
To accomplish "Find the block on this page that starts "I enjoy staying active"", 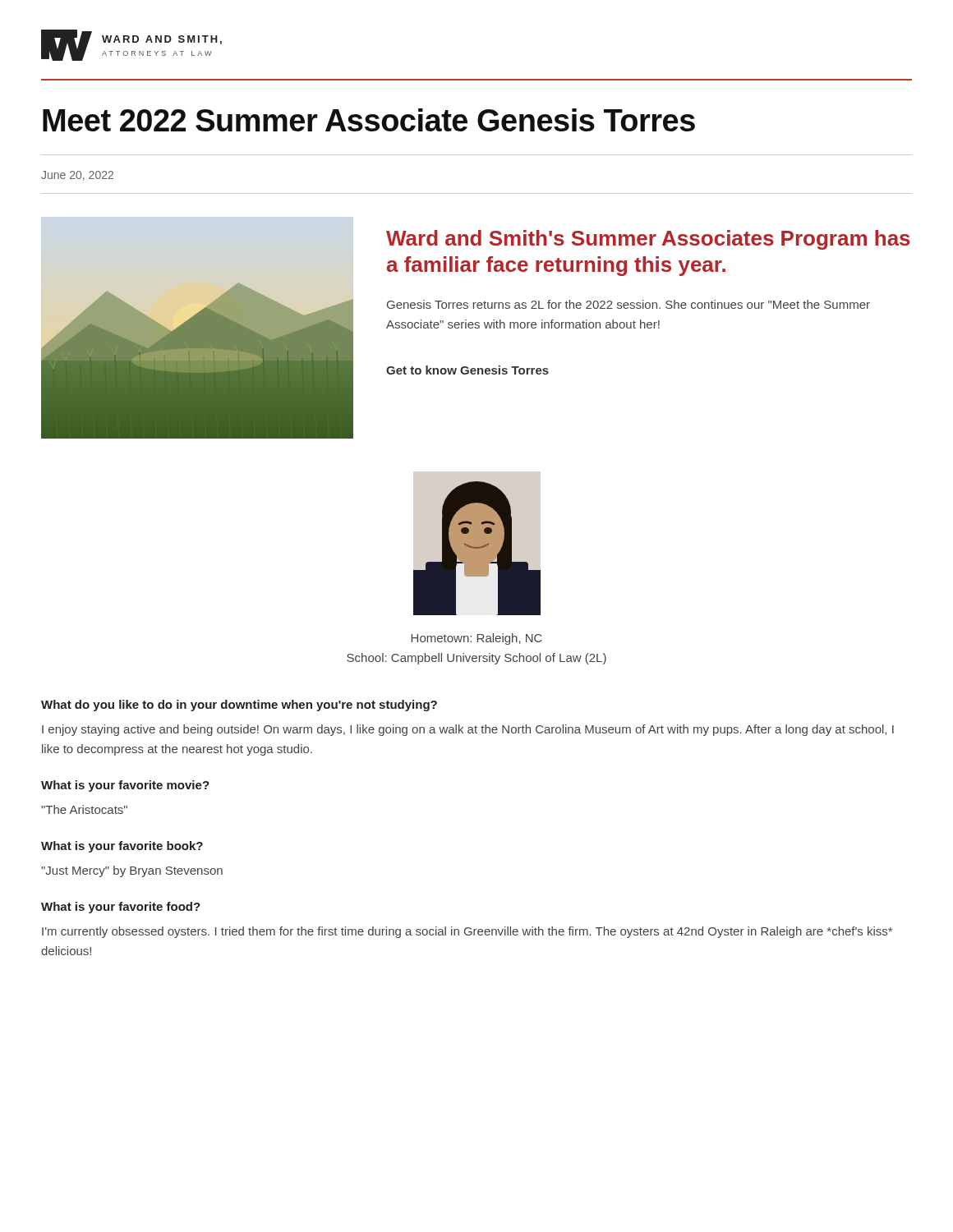I will [x=476, y=740].
